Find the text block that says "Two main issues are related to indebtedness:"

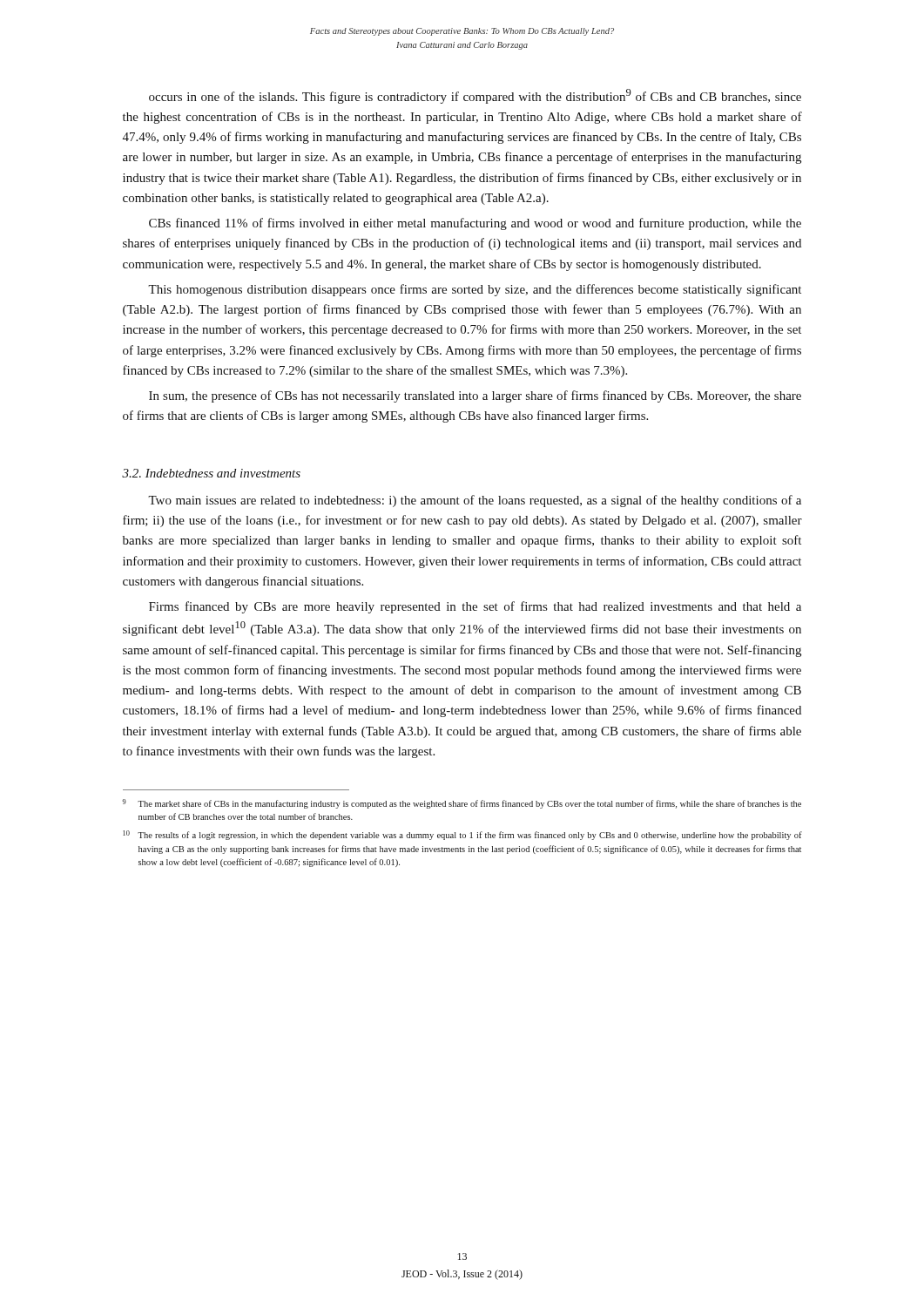462,541
